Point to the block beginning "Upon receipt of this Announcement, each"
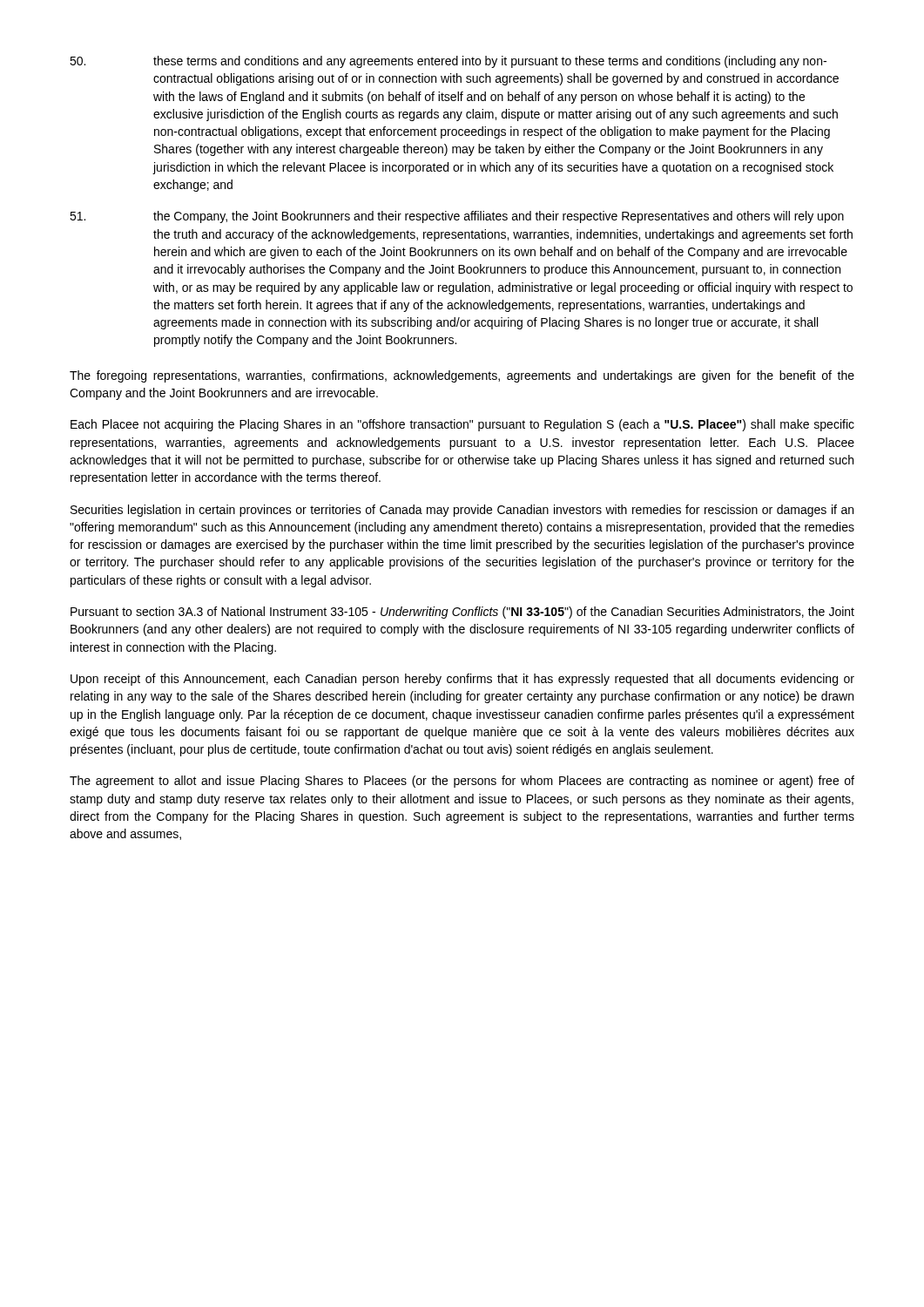Viewport: 924px width, 1307px height. [462, 714]
